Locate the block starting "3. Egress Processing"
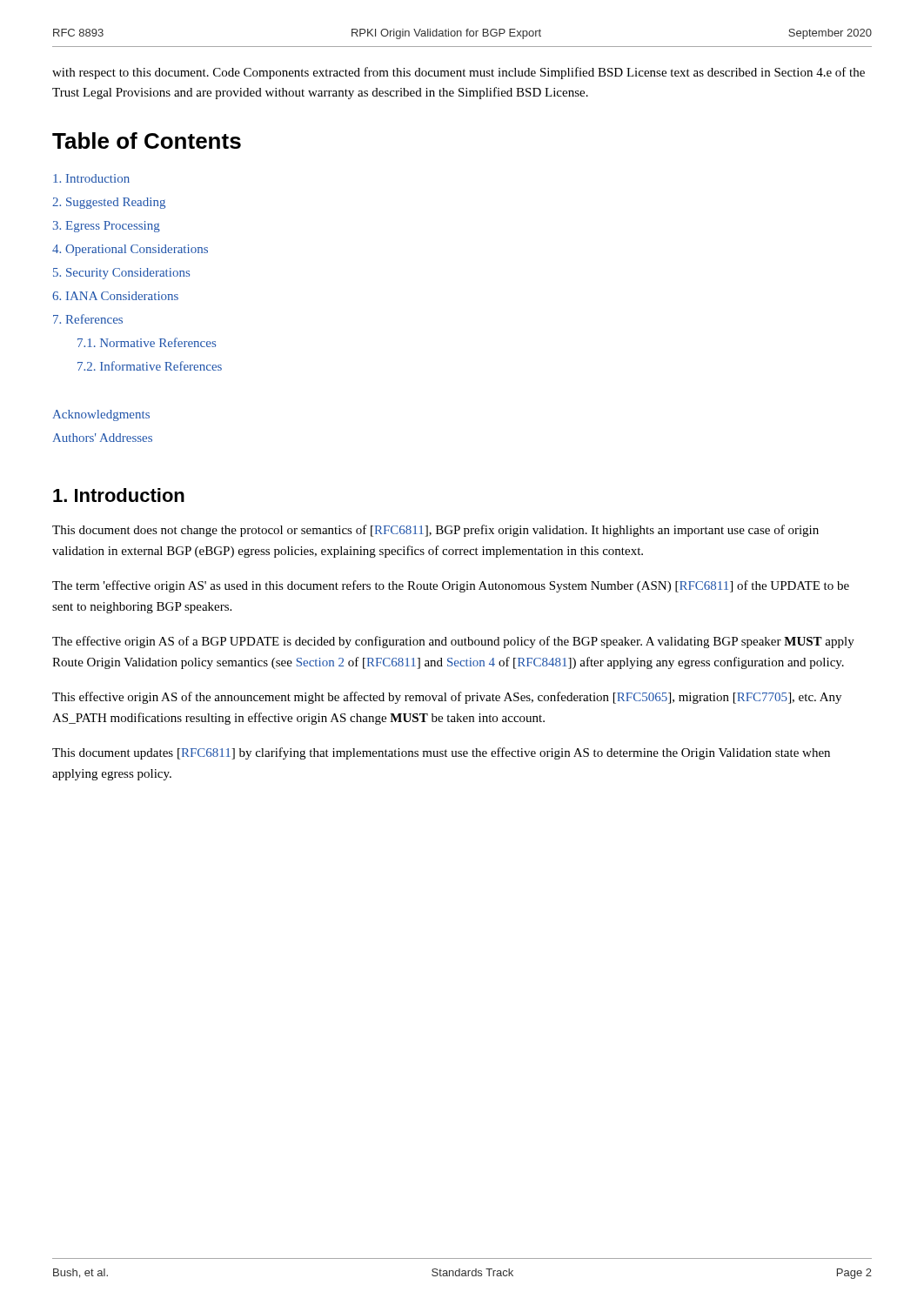The image size is (924, 1305). point(106,225)
